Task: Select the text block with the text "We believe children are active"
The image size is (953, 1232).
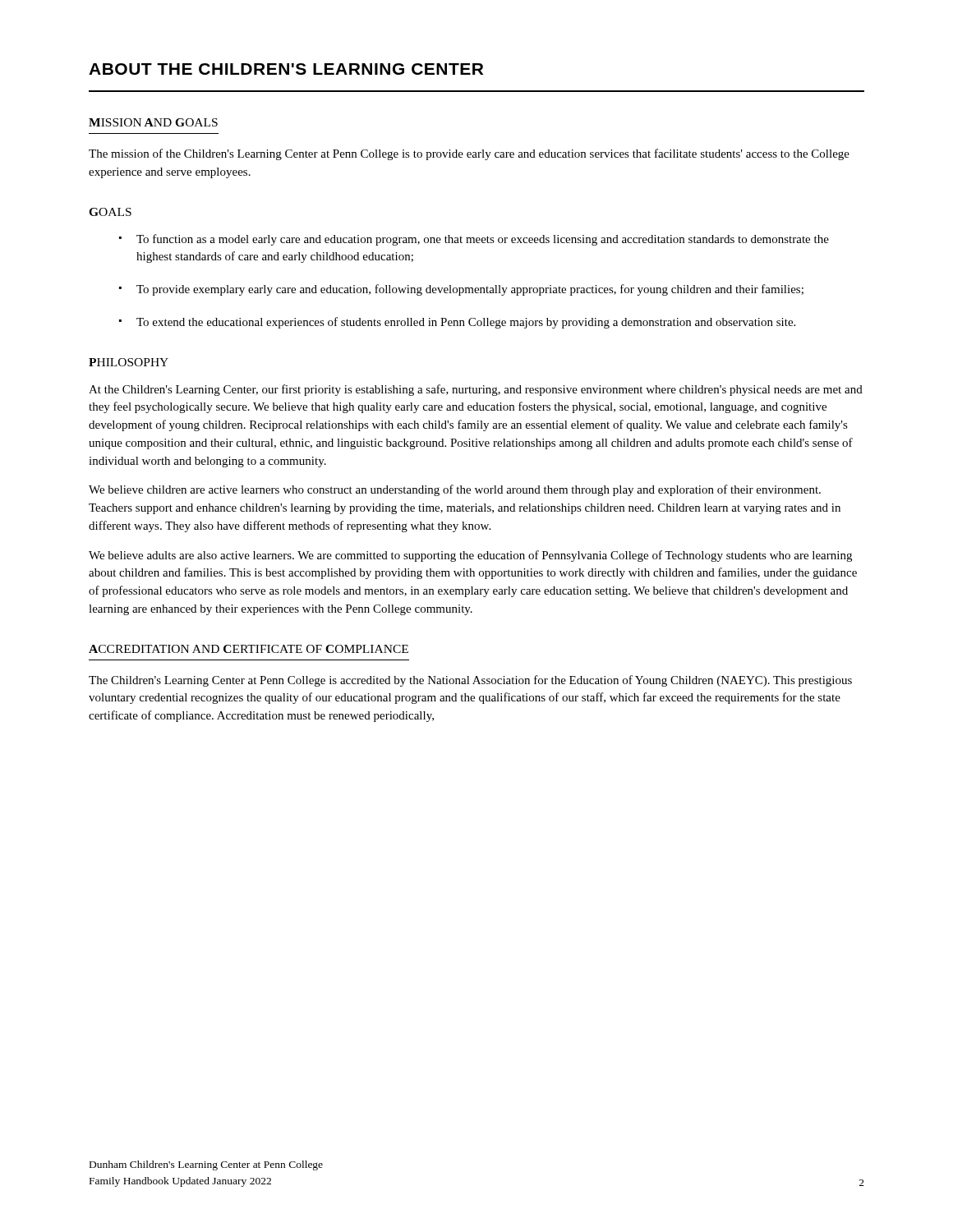Action: click(x=476, y=508)
